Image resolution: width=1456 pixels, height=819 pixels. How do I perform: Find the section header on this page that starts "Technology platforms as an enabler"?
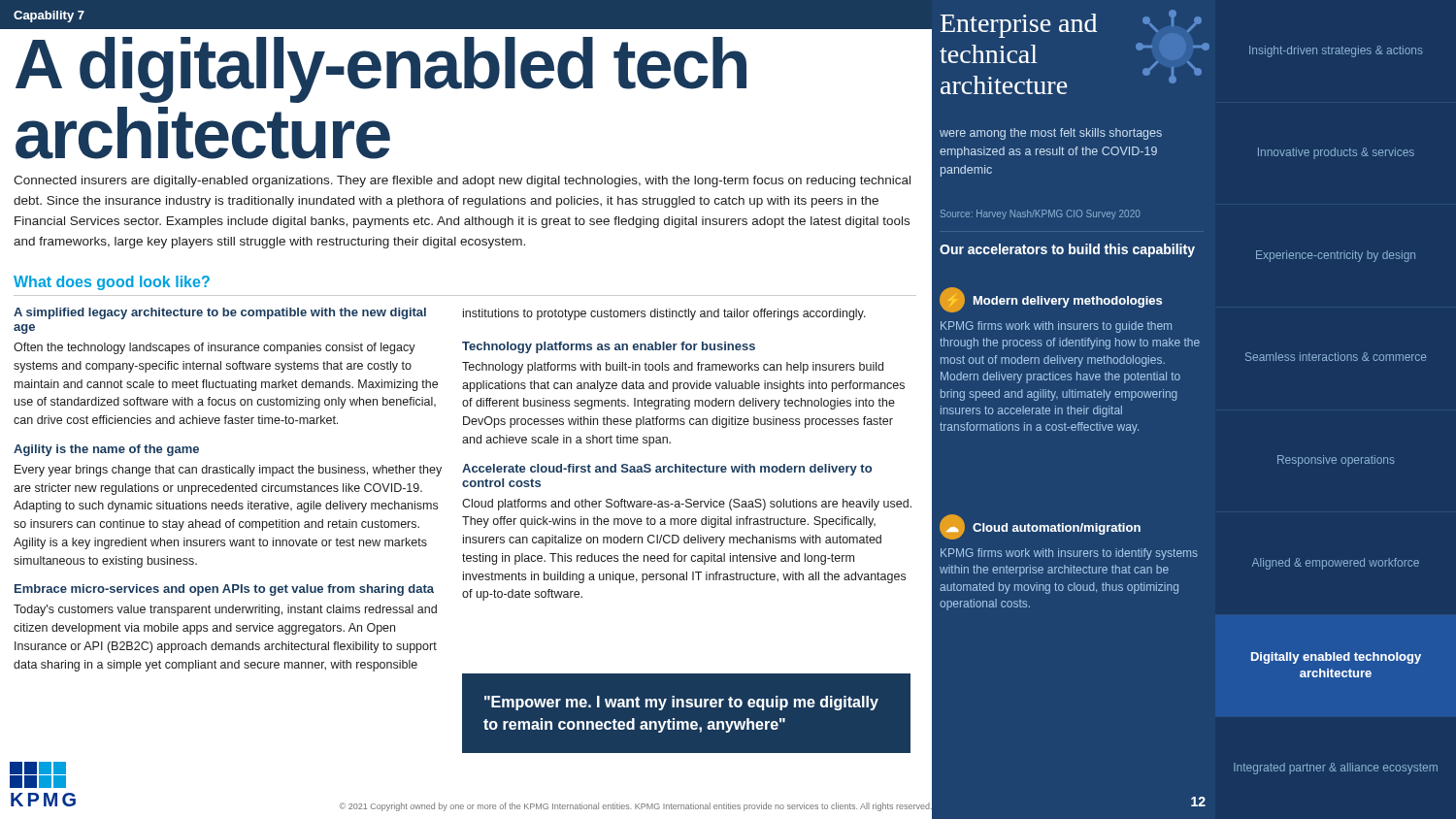(x=609, y=346)
